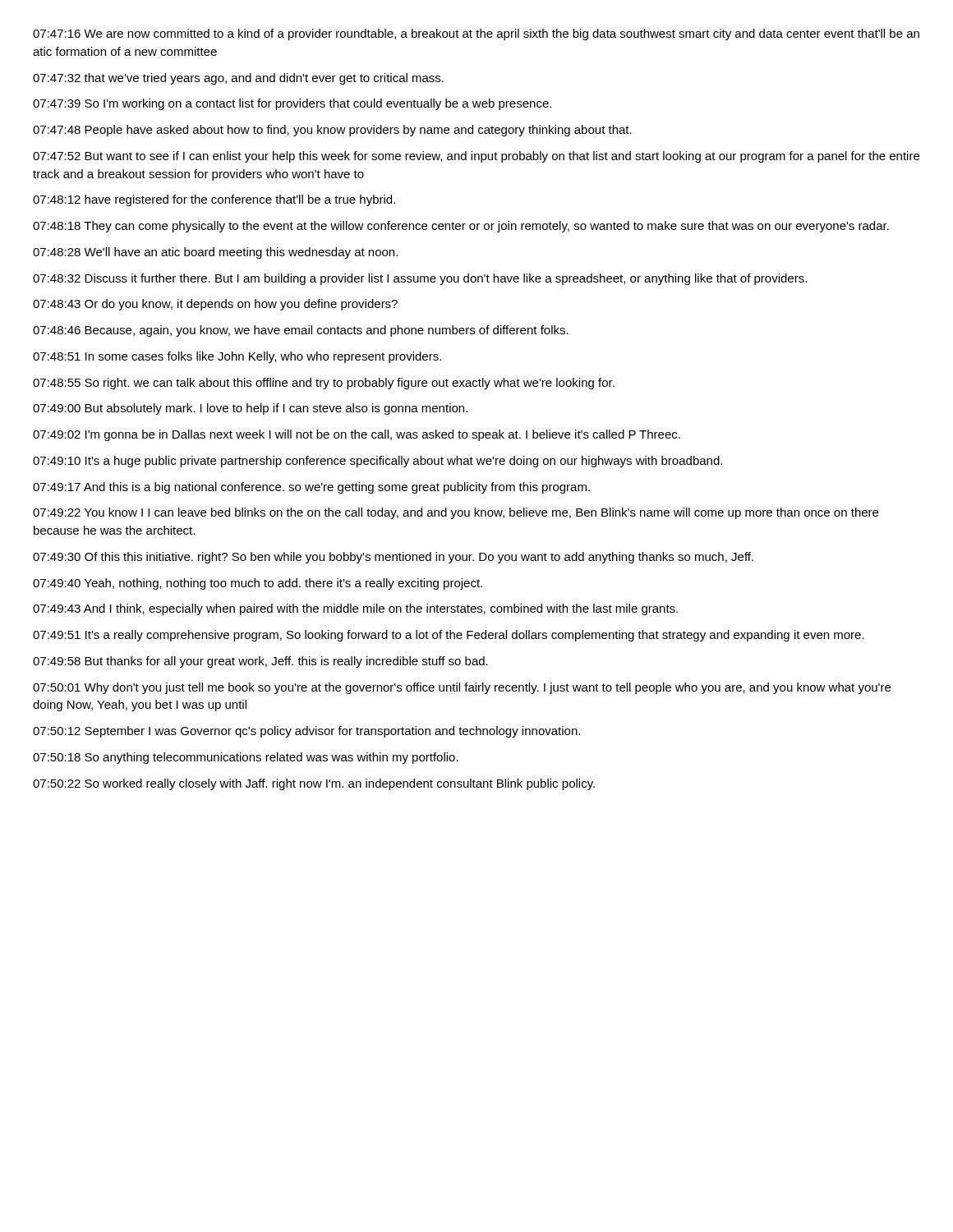Locate the block of text that opens with "07:50:12 September I was"
Screen dimensions: 1232x953
point(307,731)
